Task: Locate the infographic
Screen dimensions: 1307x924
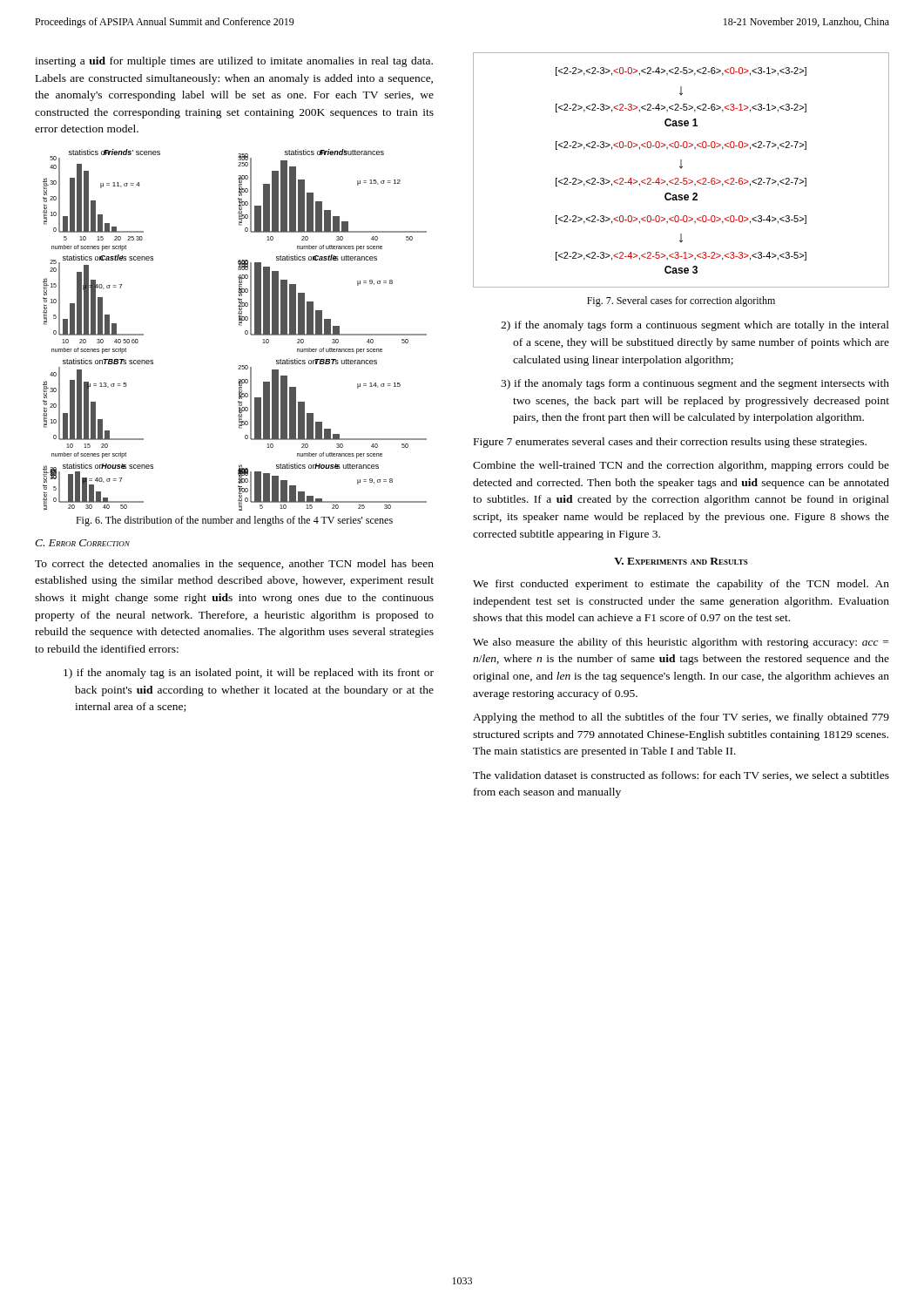Action: coord(681,170)
